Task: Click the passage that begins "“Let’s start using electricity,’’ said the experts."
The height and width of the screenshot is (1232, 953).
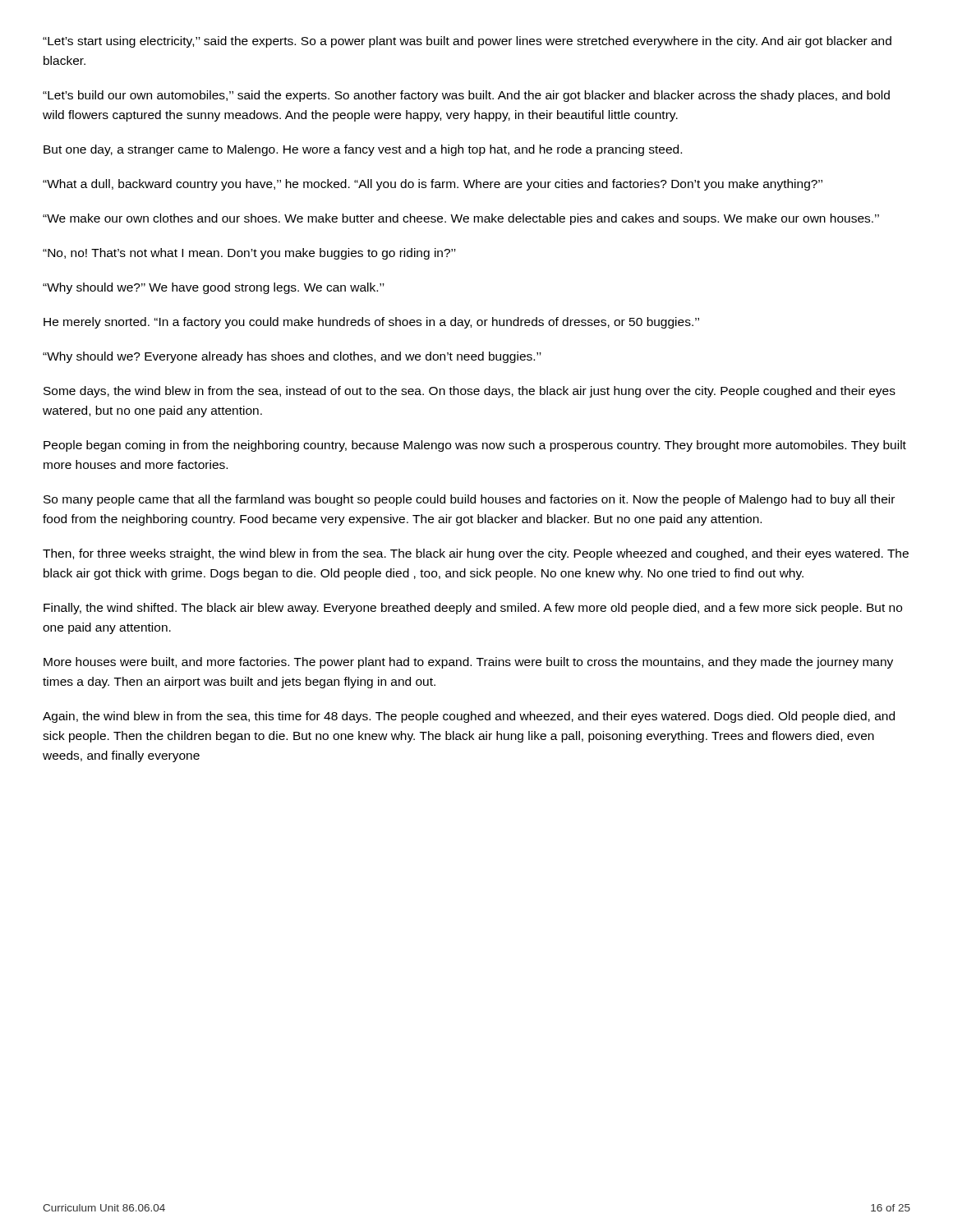Action: [467, 51]
